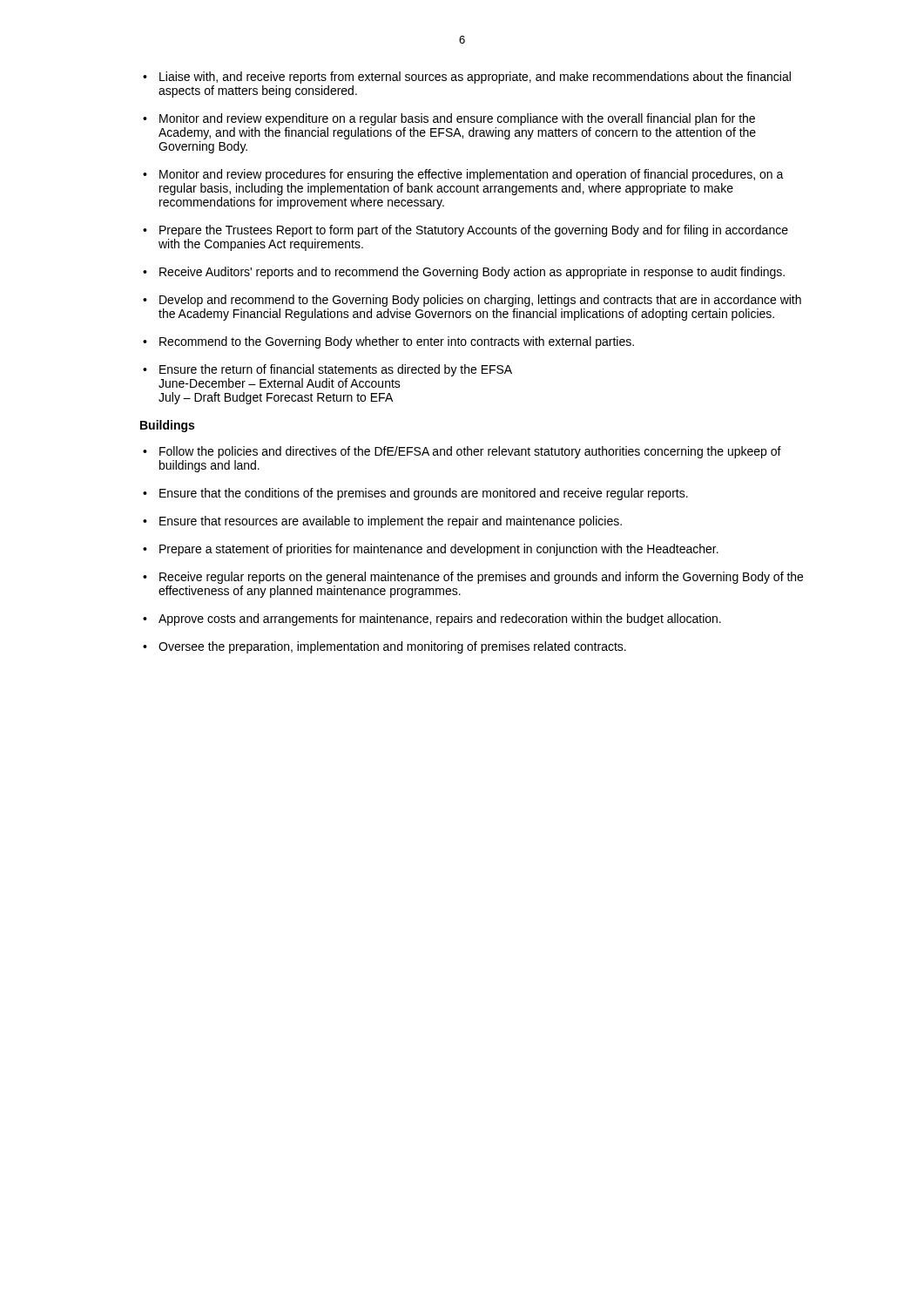Locate the list item containing "Prepare the Trustees"

pos(473,237)
